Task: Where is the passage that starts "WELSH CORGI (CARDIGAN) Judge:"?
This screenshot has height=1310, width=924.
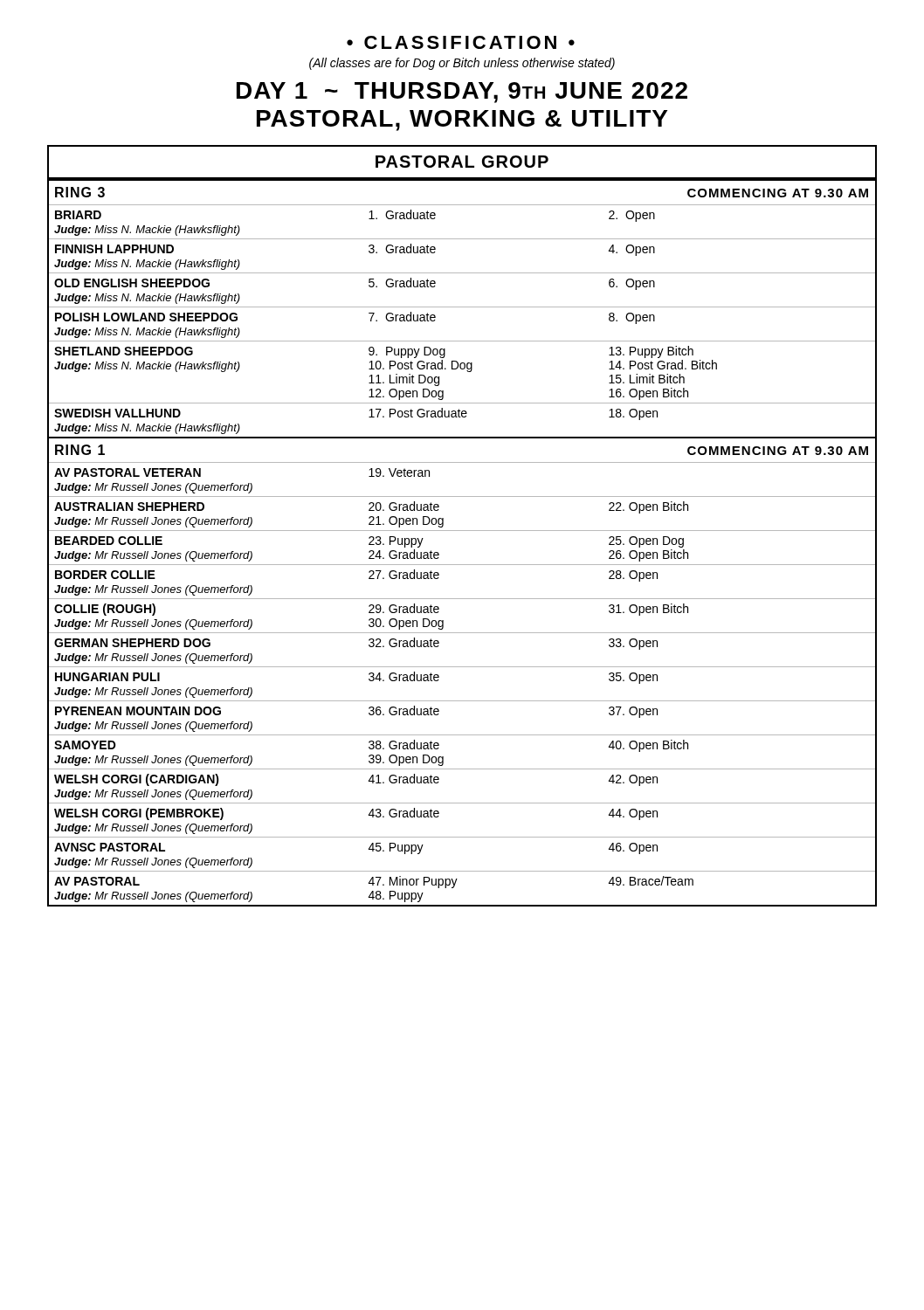Action: coord(154,786)
